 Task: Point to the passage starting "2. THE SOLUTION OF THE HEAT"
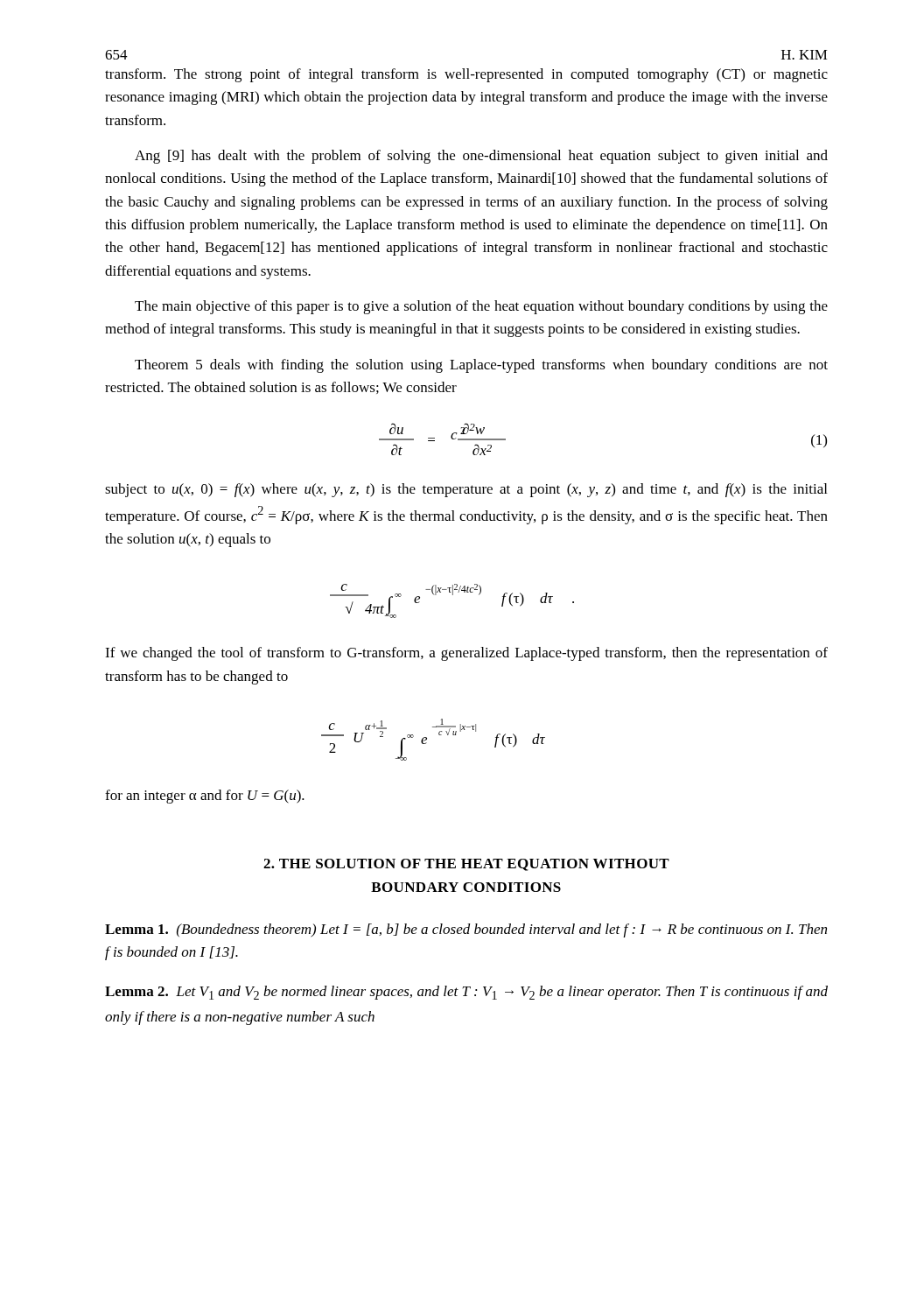click(466, 875)
